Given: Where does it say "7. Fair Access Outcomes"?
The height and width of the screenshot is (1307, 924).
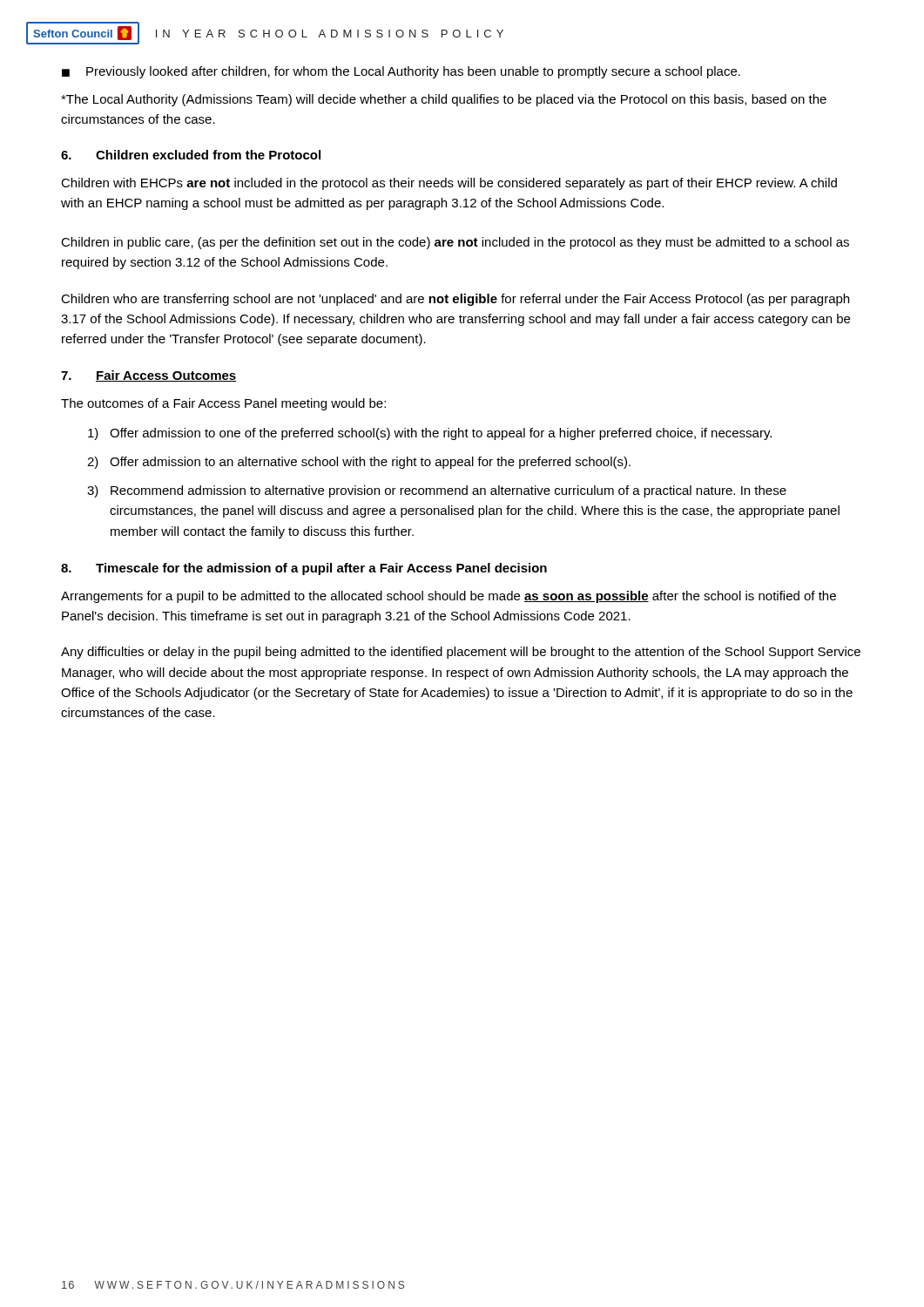Looking at the screenshot, I should click(x=149, y=376).
